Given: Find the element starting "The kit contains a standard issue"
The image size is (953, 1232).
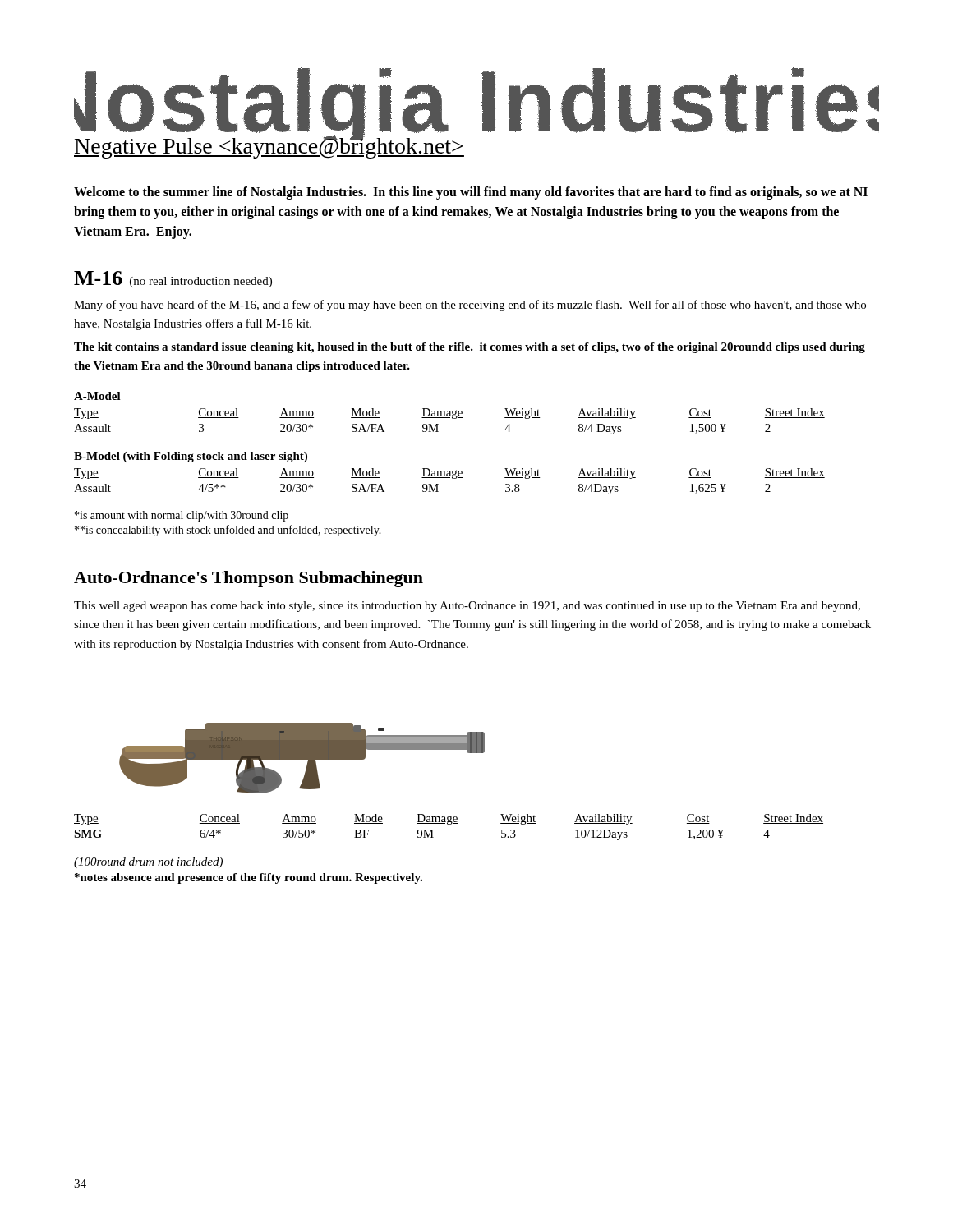Looking at the screenshot, I should [x=469, y=356].
